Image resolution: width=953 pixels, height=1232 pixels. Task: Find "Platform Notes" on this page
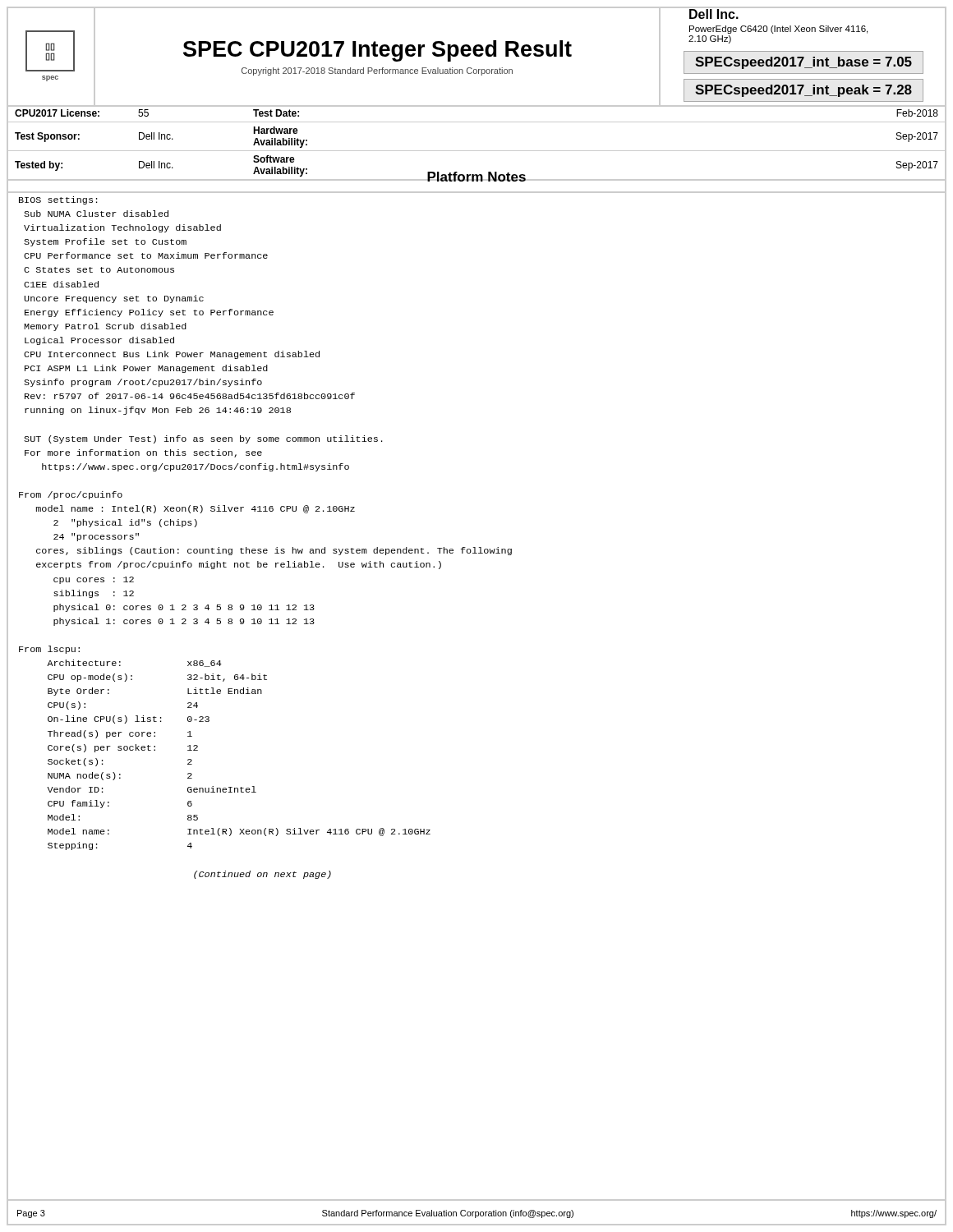click(476, 177)
